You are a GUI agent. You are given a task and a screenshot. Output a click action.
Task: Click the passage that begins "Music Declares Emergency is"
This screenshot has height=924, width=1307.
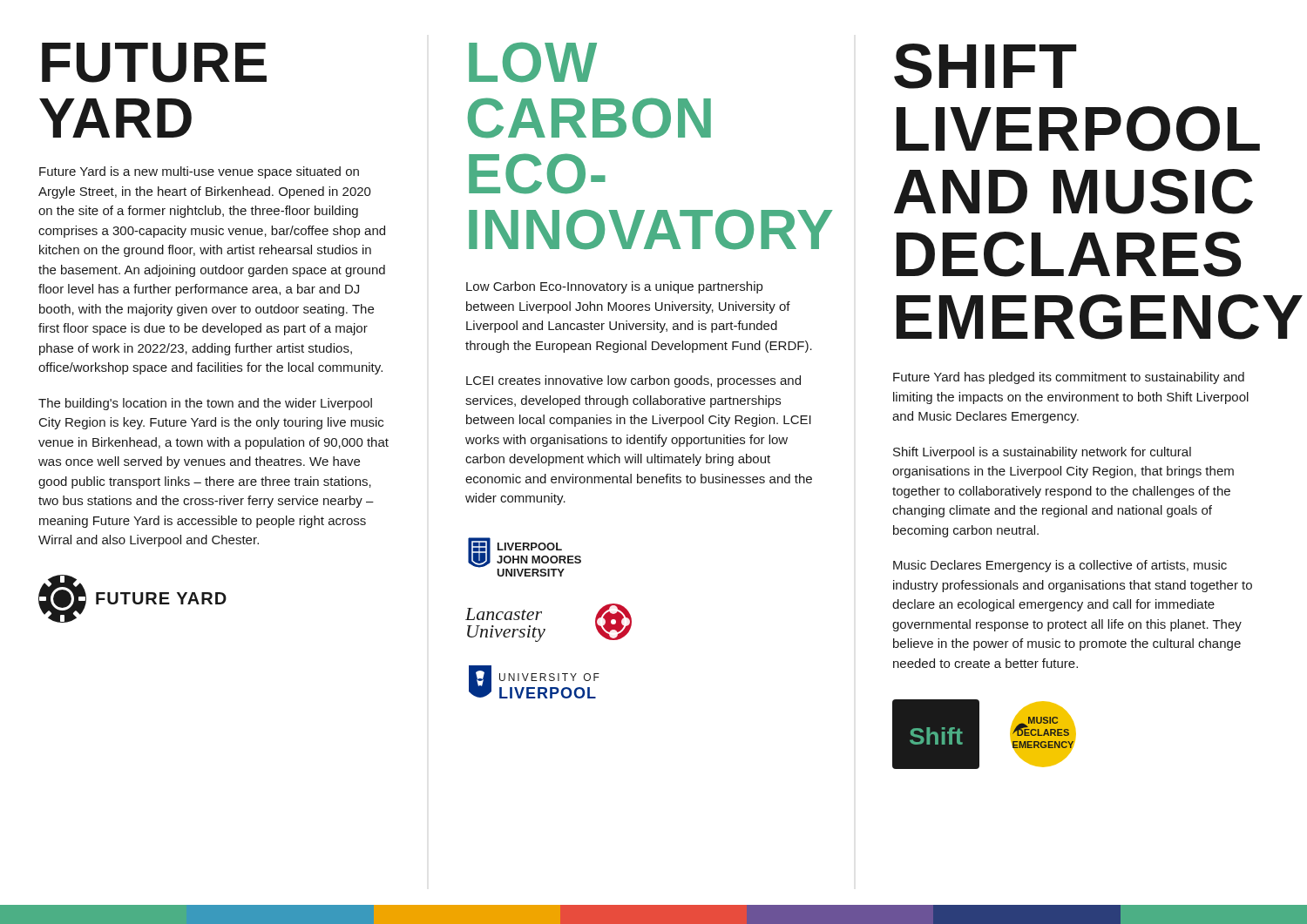(x=1080, y=614)
